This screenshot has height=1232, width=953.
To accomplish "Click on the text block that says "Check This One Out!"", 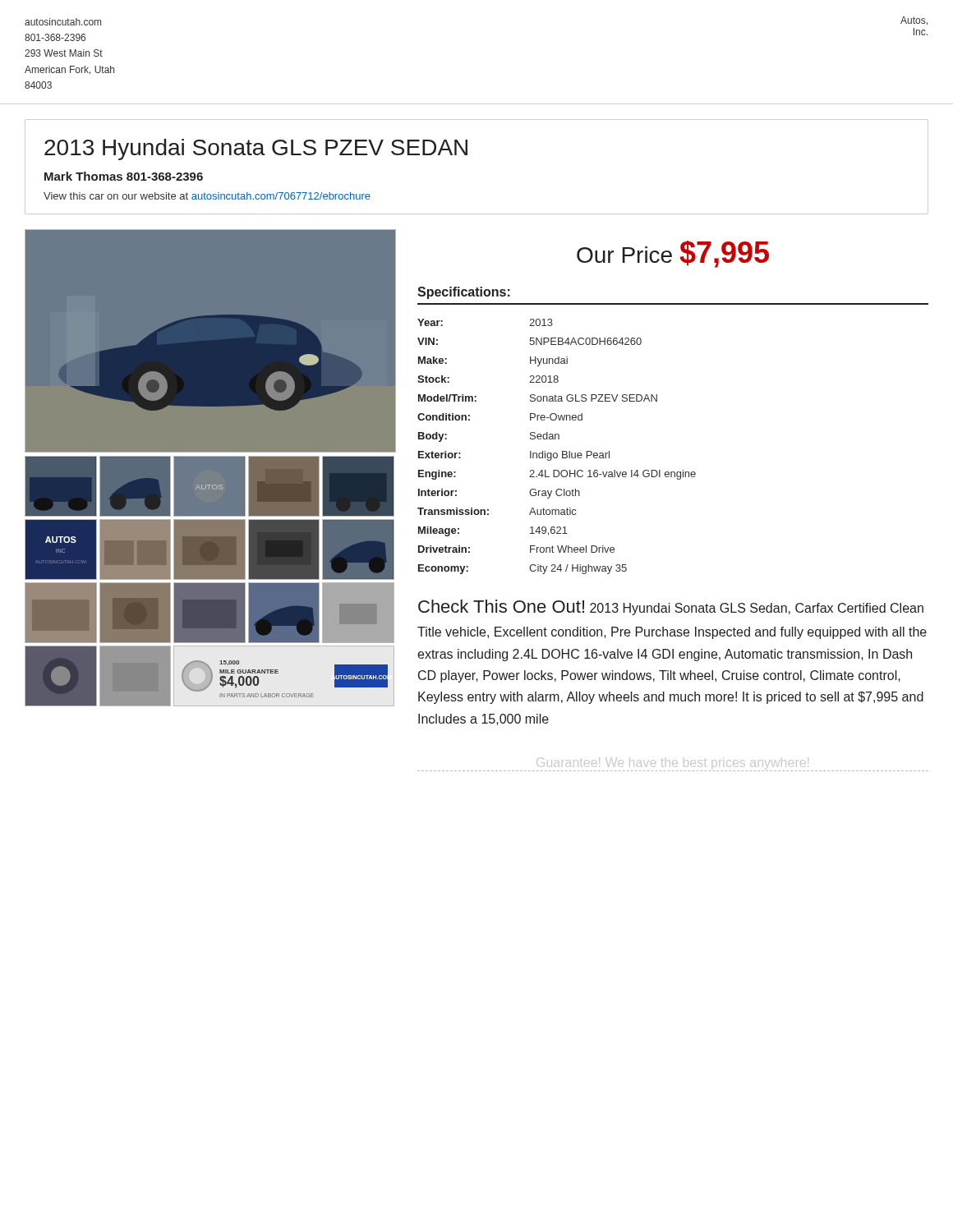I will point(673,684).
